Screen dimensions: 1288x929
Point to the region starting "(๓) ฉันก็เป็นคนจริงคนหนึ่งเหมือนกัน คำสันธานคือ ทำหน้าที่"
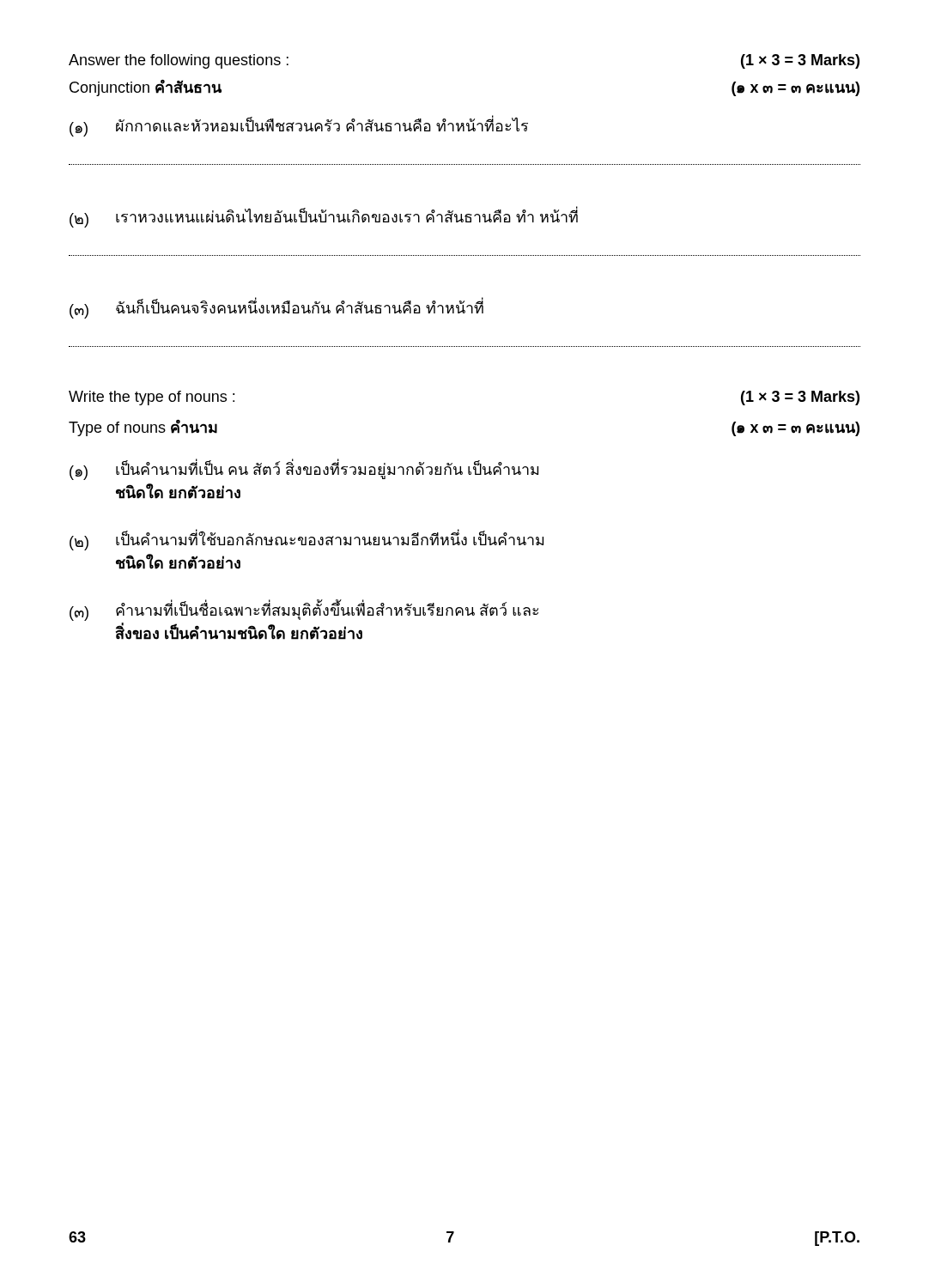pyautogui.click(x=464, y=310)
